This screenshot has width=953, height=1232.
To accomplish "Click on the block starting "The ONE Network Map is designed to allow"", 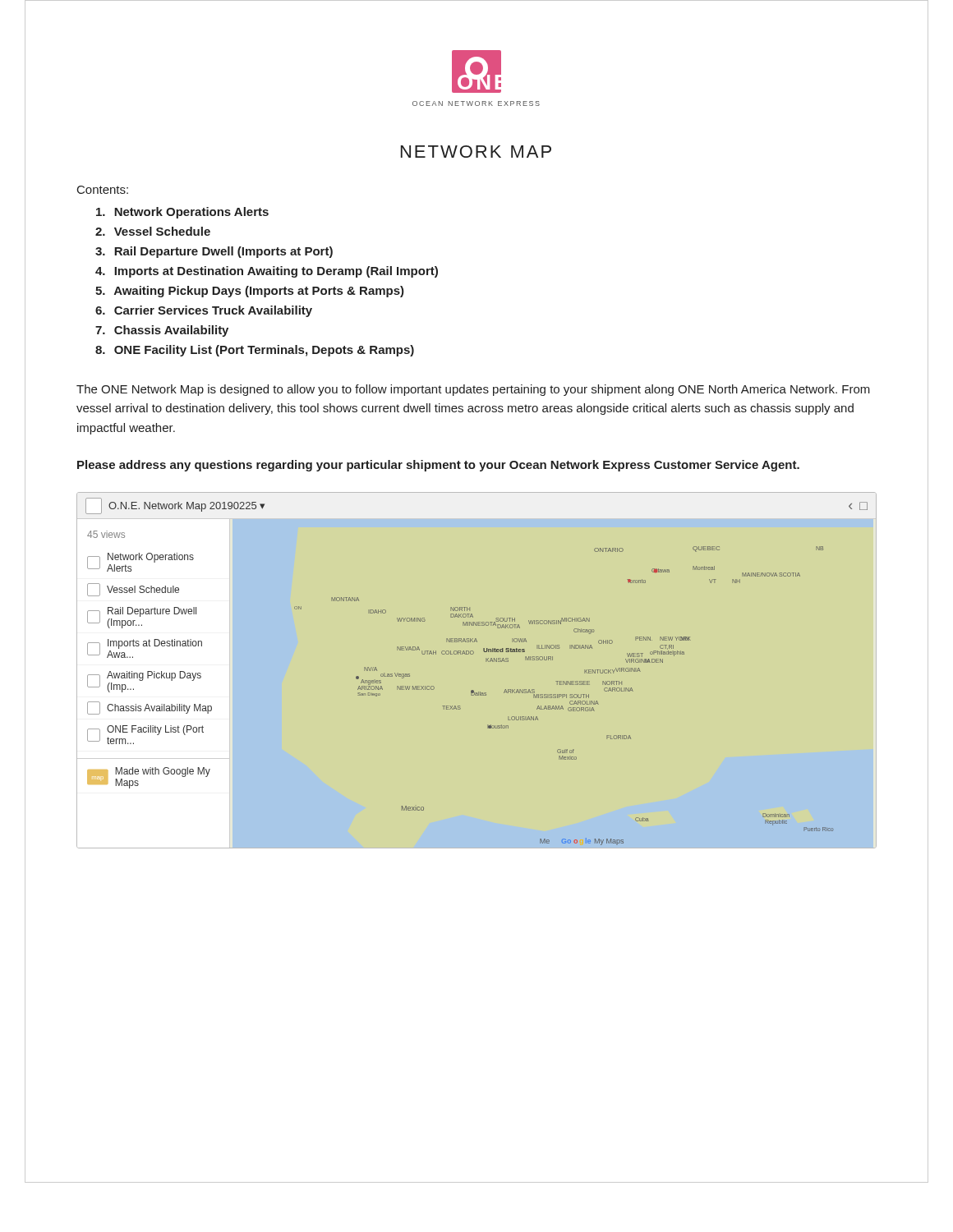I will (473, 408).
